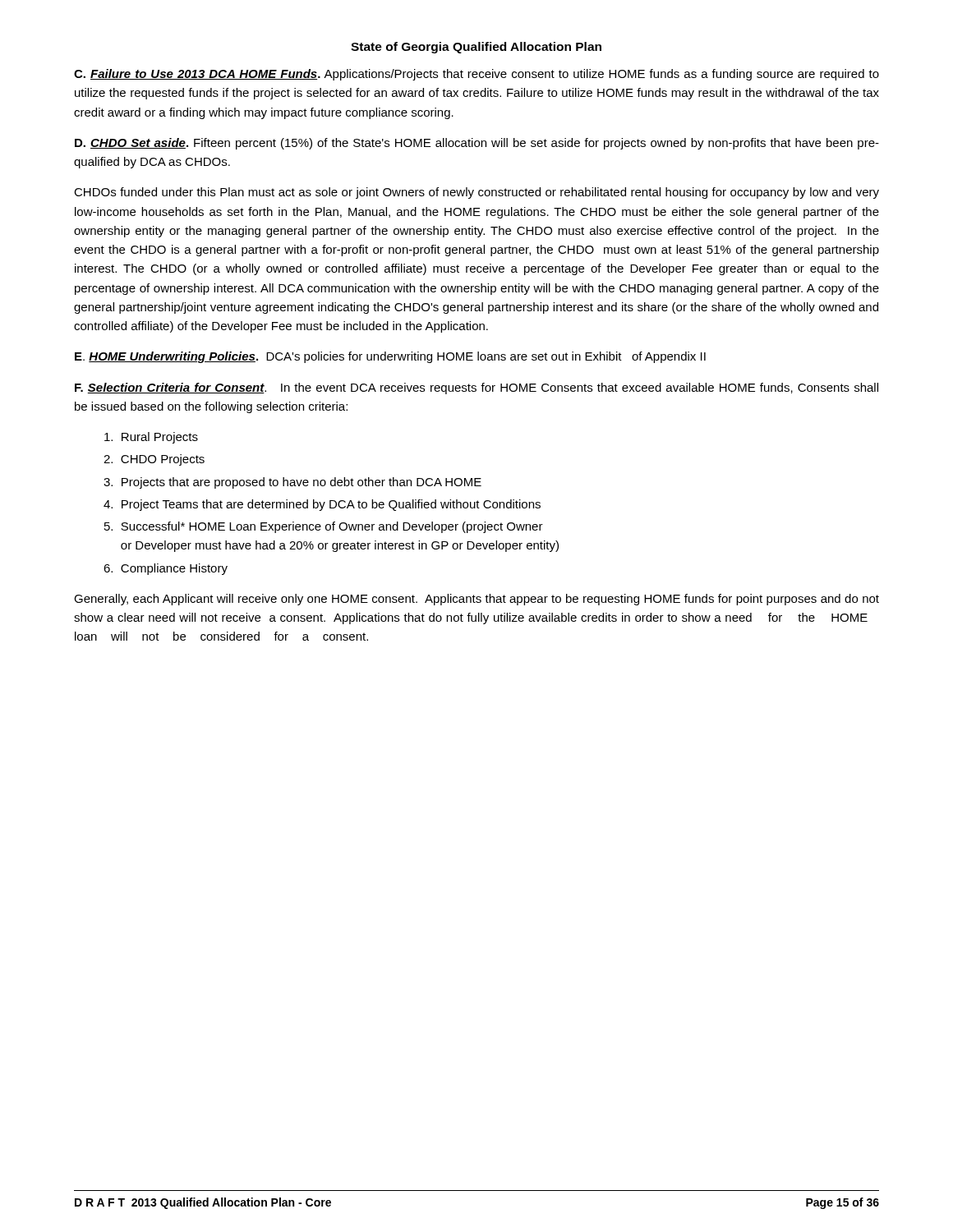This screenshot has height=1232, width=953.
Task: Navigate to the text block starting "6. Compliance History"
Action: tap(165, 568)
